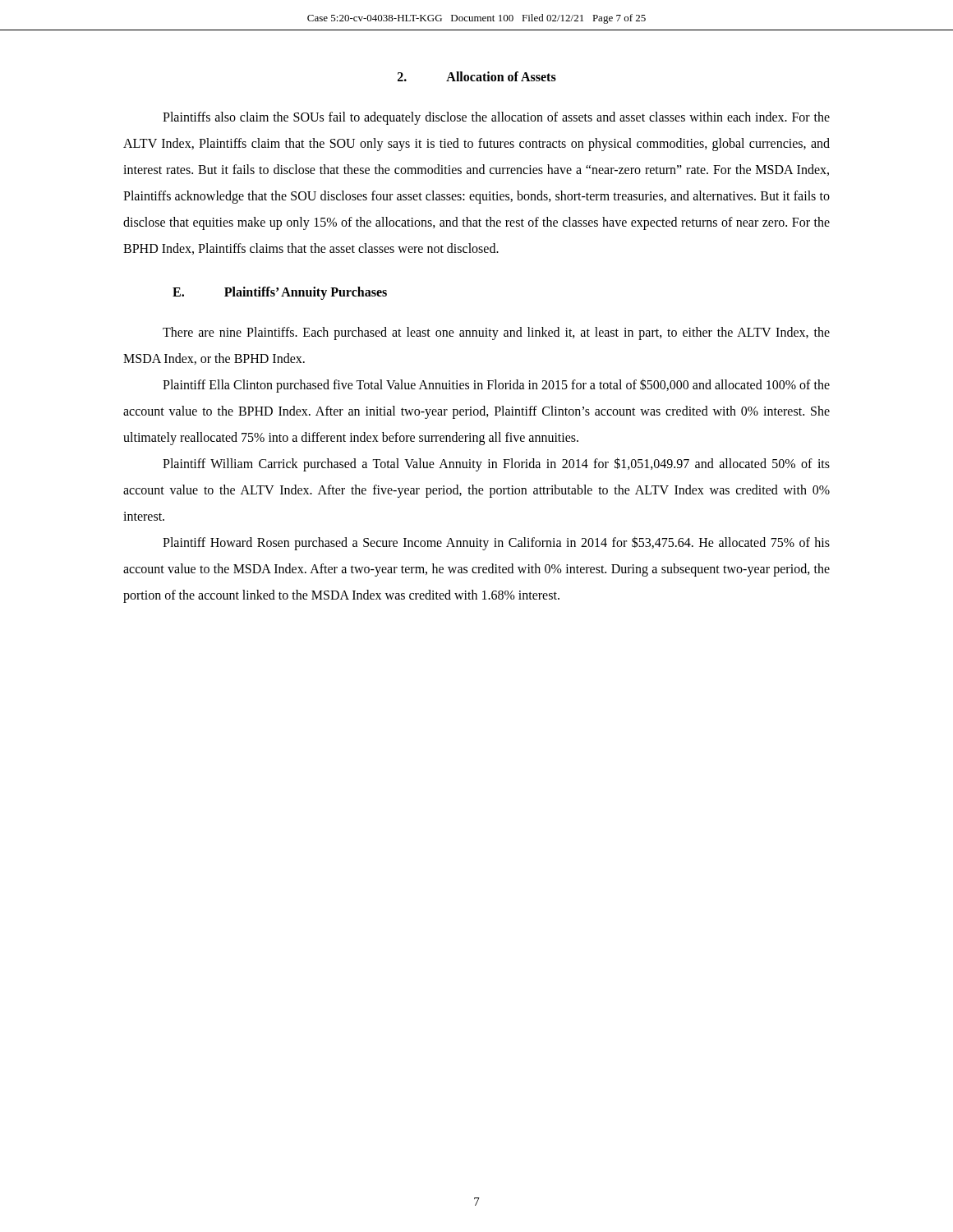Click on the text block containing "Plaintiff Howard Rosen"
Screen dimensions: 1232x953
tap(476, 569)
